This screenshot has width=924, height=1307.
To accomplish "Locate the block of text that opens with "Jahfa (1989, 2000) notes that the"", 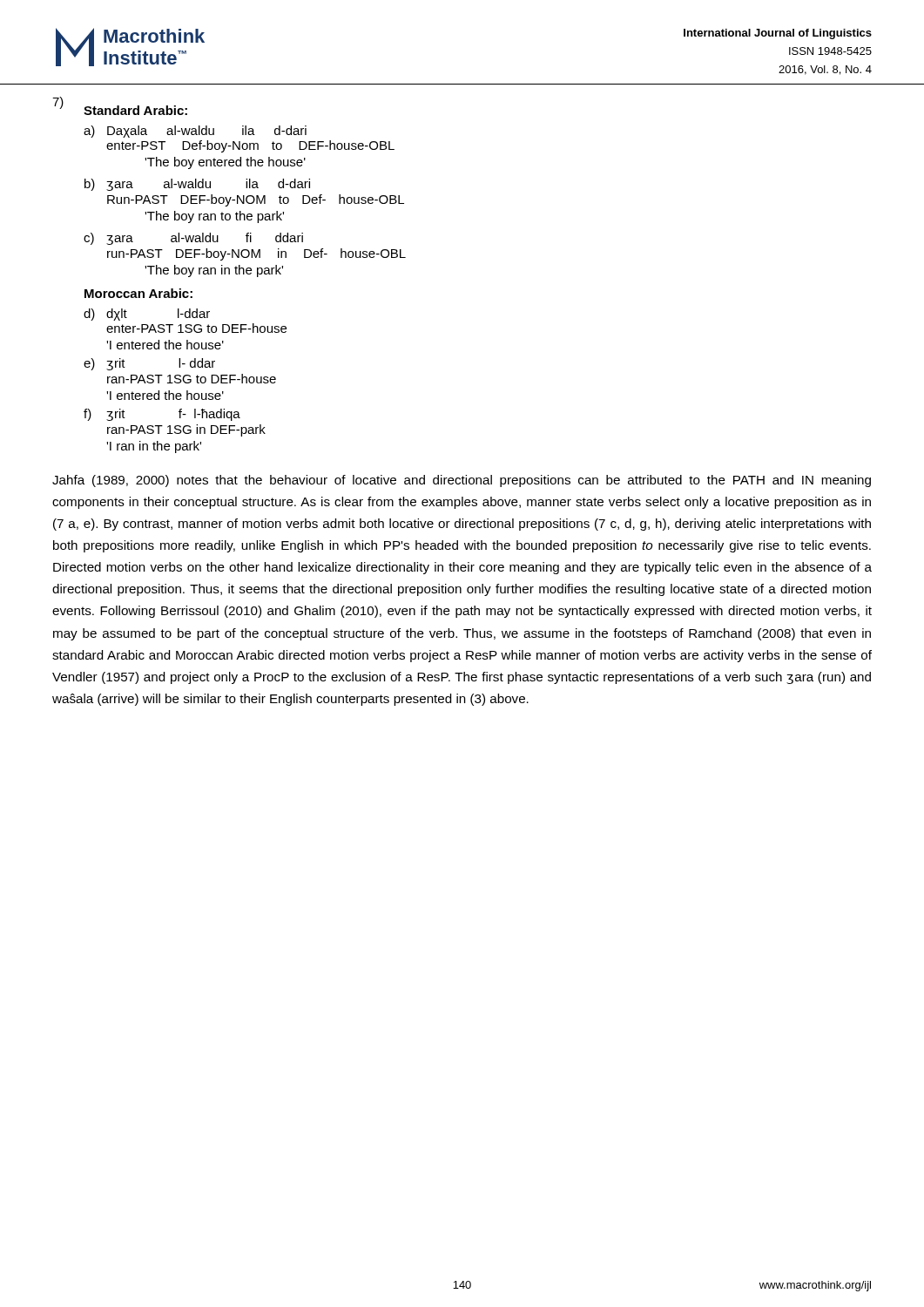I will [x=462, y=589].
